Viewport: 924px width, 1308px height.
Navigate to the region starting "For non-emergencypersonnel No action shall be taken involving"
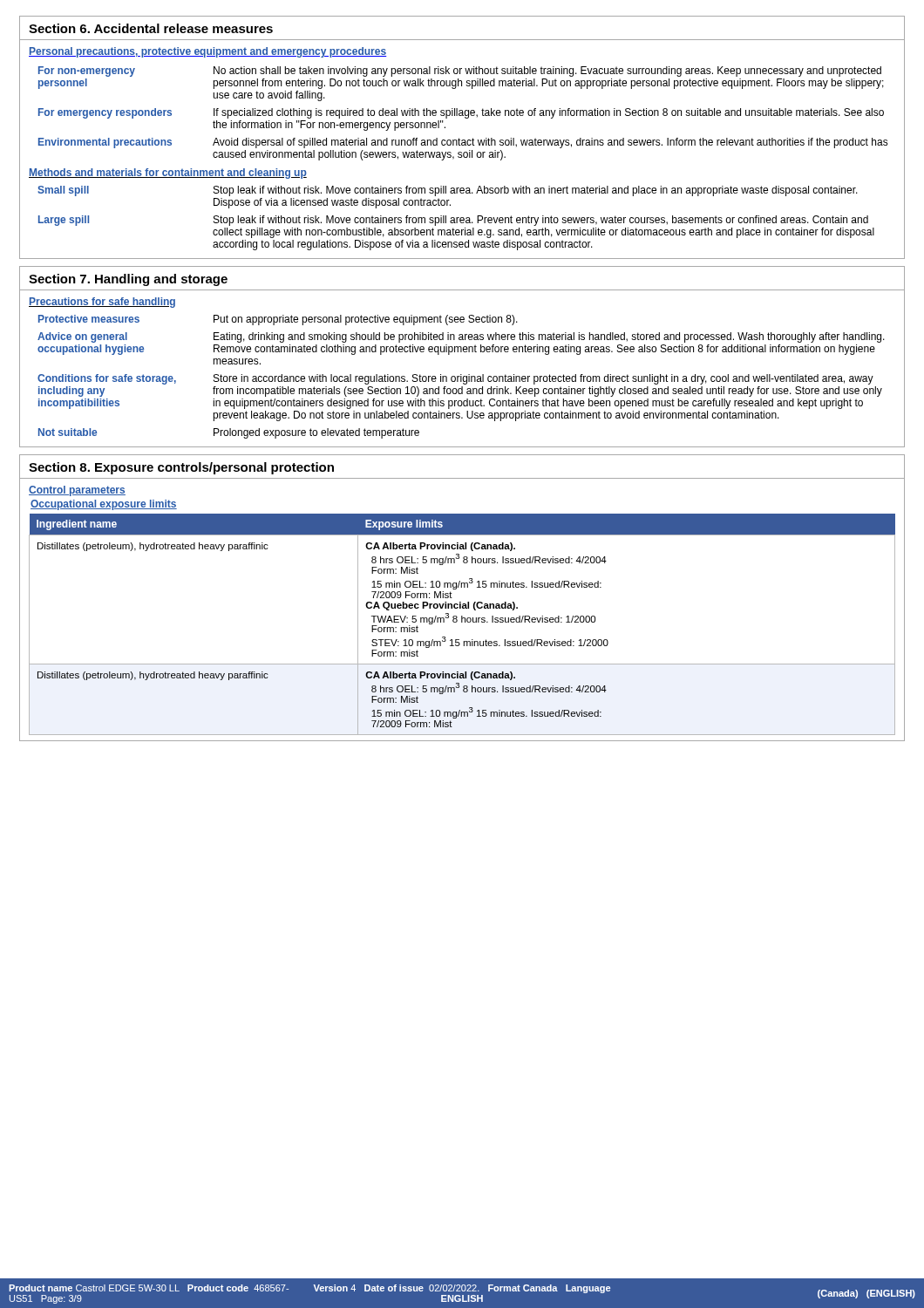point(462,83)
